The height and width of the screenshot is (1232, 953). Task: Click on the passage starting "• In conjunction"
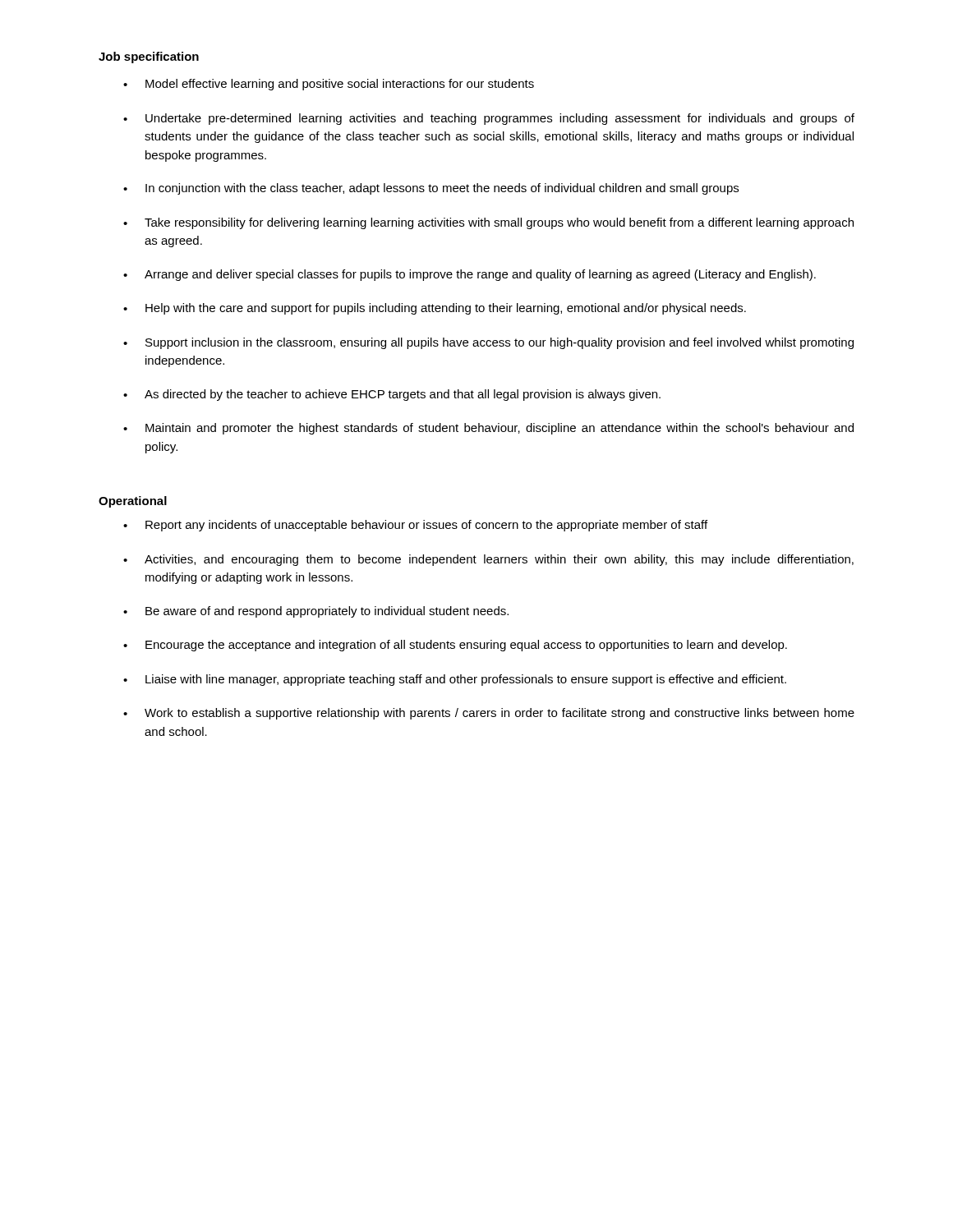[x=489, y=189]
